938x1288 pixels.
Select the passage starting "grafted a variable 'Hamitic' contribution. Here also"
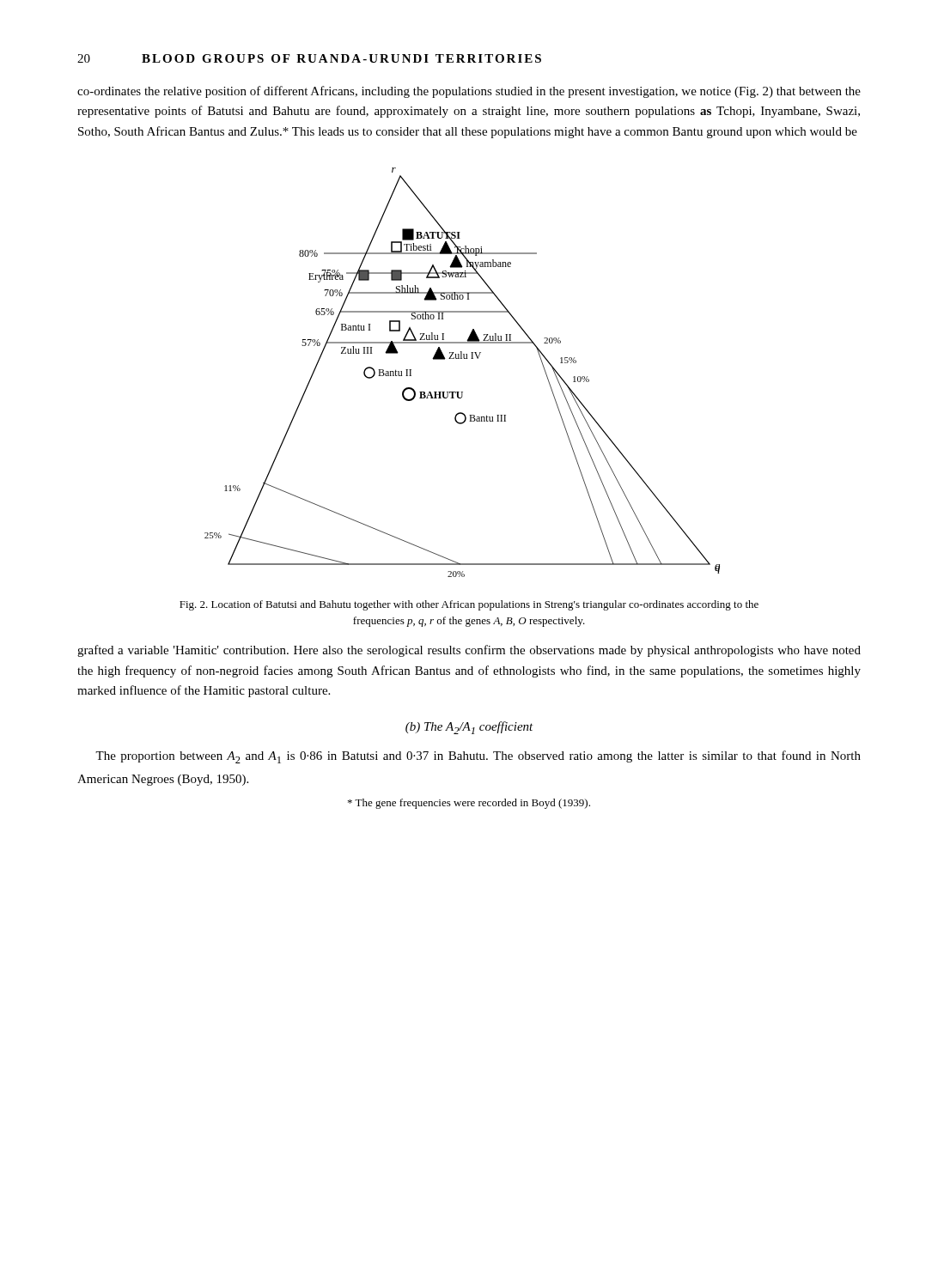[469, 670]
